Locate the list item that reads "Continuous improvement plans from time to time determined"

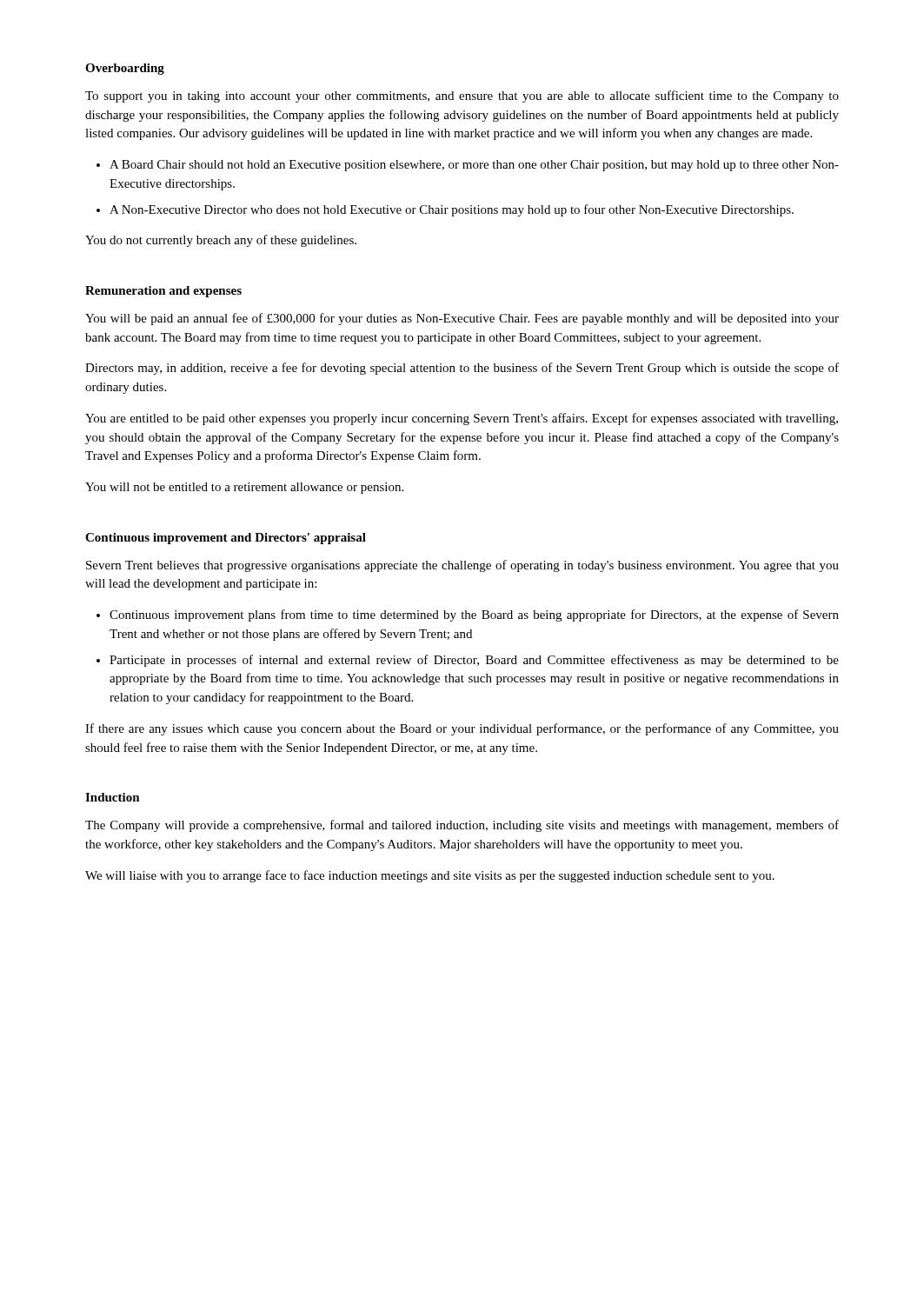pyautogui.click(x=474, y=624)
